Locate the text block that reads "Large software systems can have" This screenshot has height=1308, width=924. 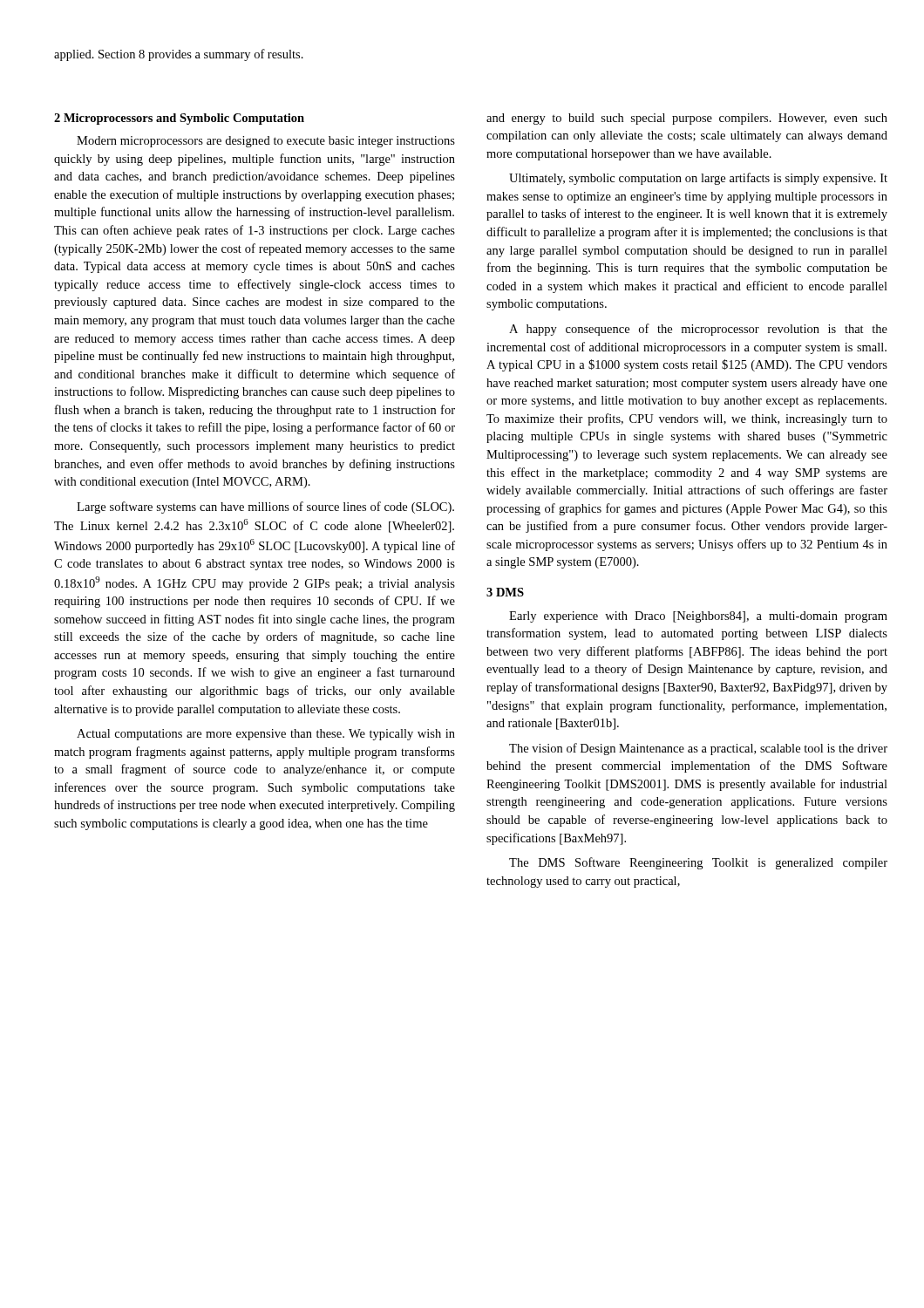click(255, 608)
